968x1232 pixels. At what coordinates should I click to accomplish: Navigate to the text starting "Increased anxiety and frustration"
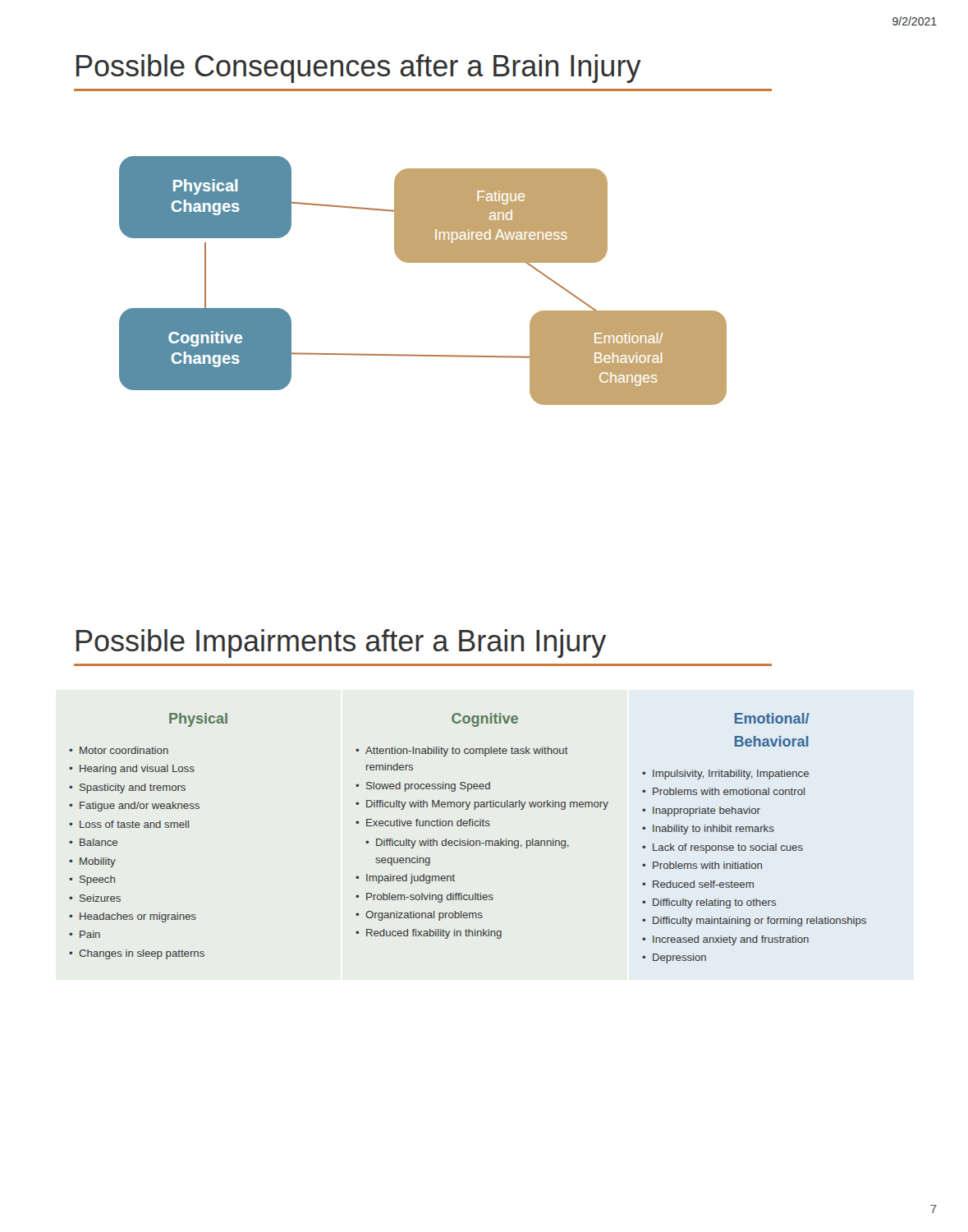[730, 939]
